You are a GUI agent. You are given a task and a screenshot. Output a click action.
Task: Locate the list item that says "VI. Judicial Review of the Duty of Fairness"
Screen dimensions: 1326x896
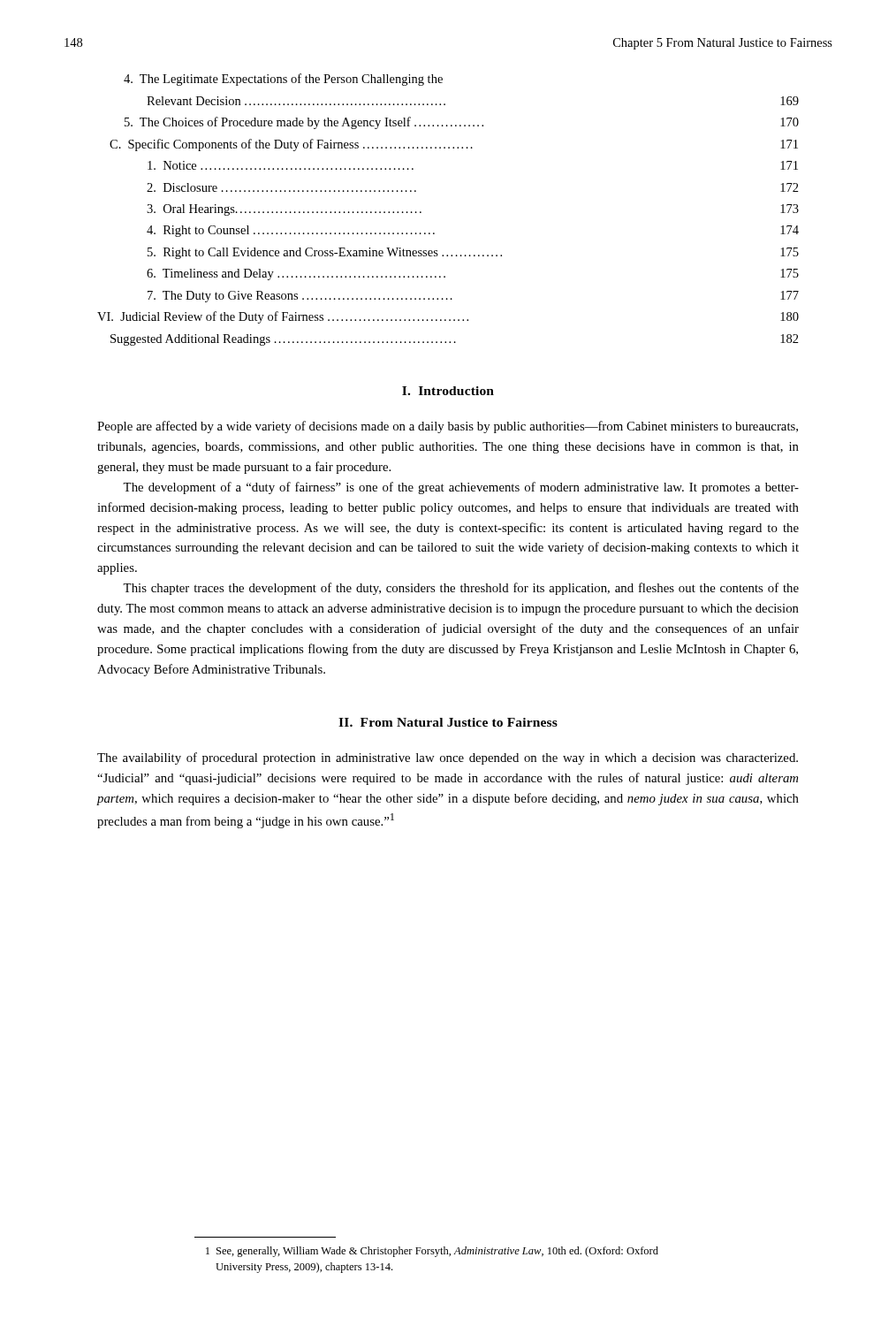(x=448, y=317)
